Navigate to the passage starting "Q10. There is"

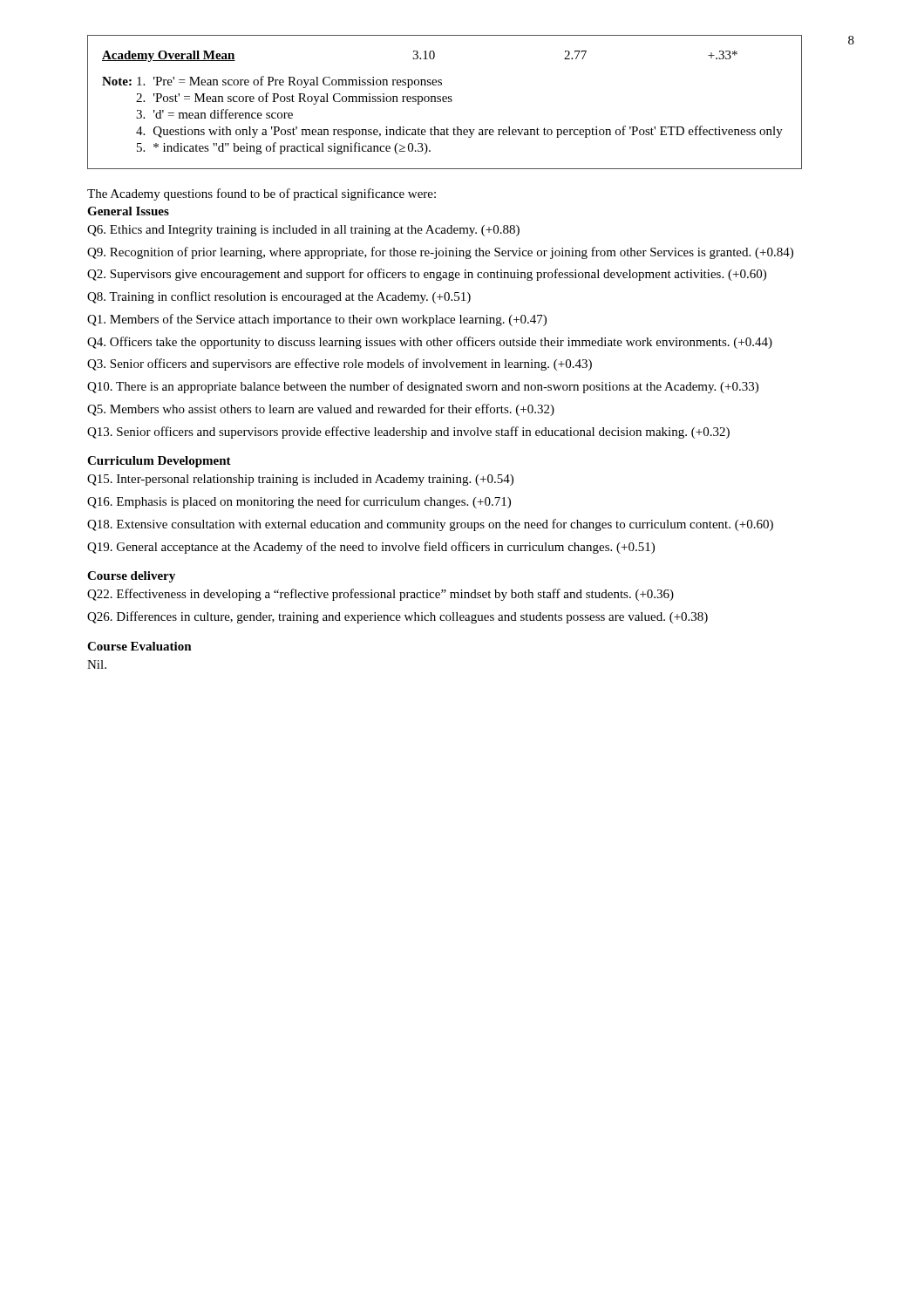pos(423,386)
